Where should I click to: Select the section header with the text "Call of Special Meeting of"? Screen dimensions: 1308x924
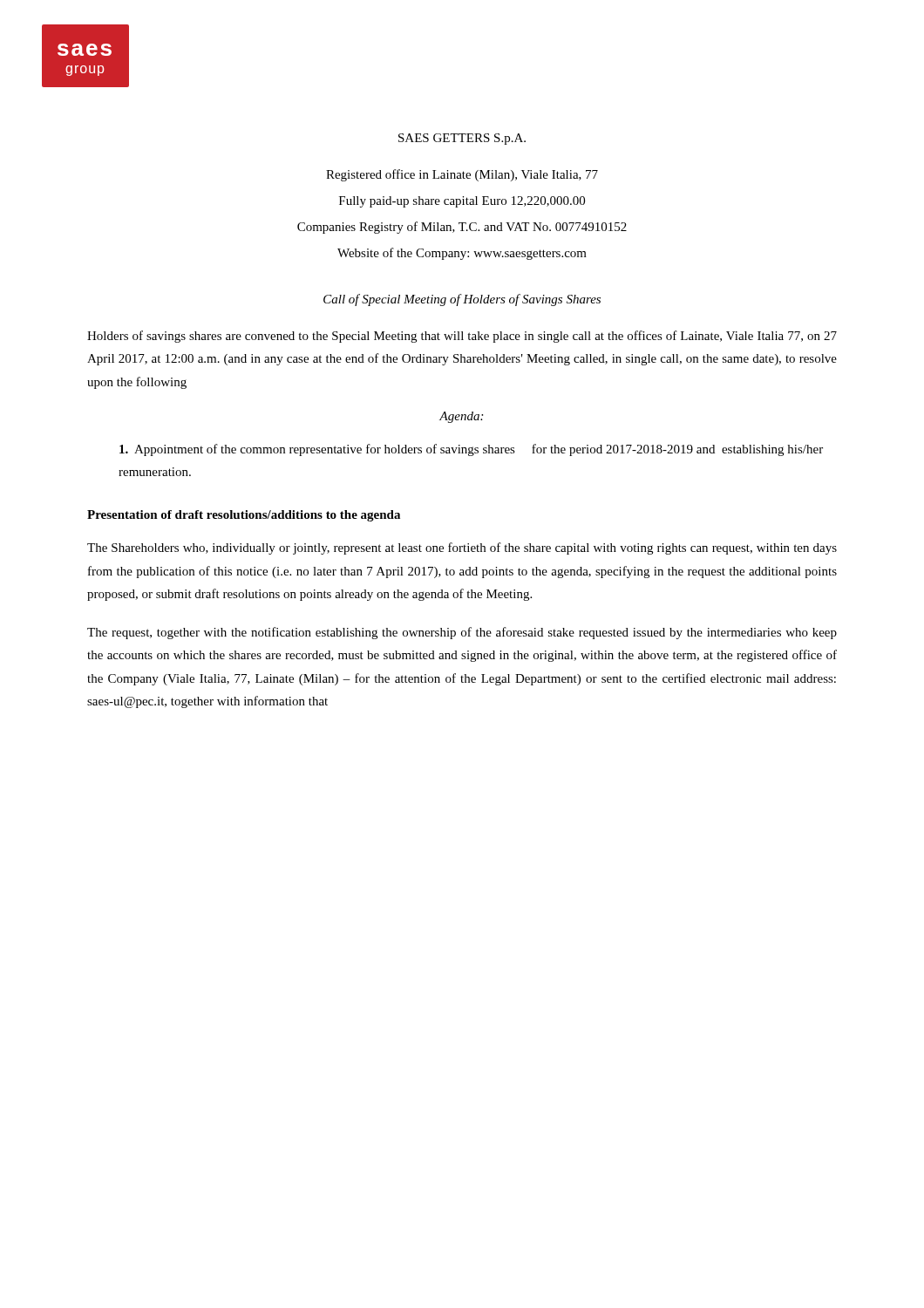462,299
